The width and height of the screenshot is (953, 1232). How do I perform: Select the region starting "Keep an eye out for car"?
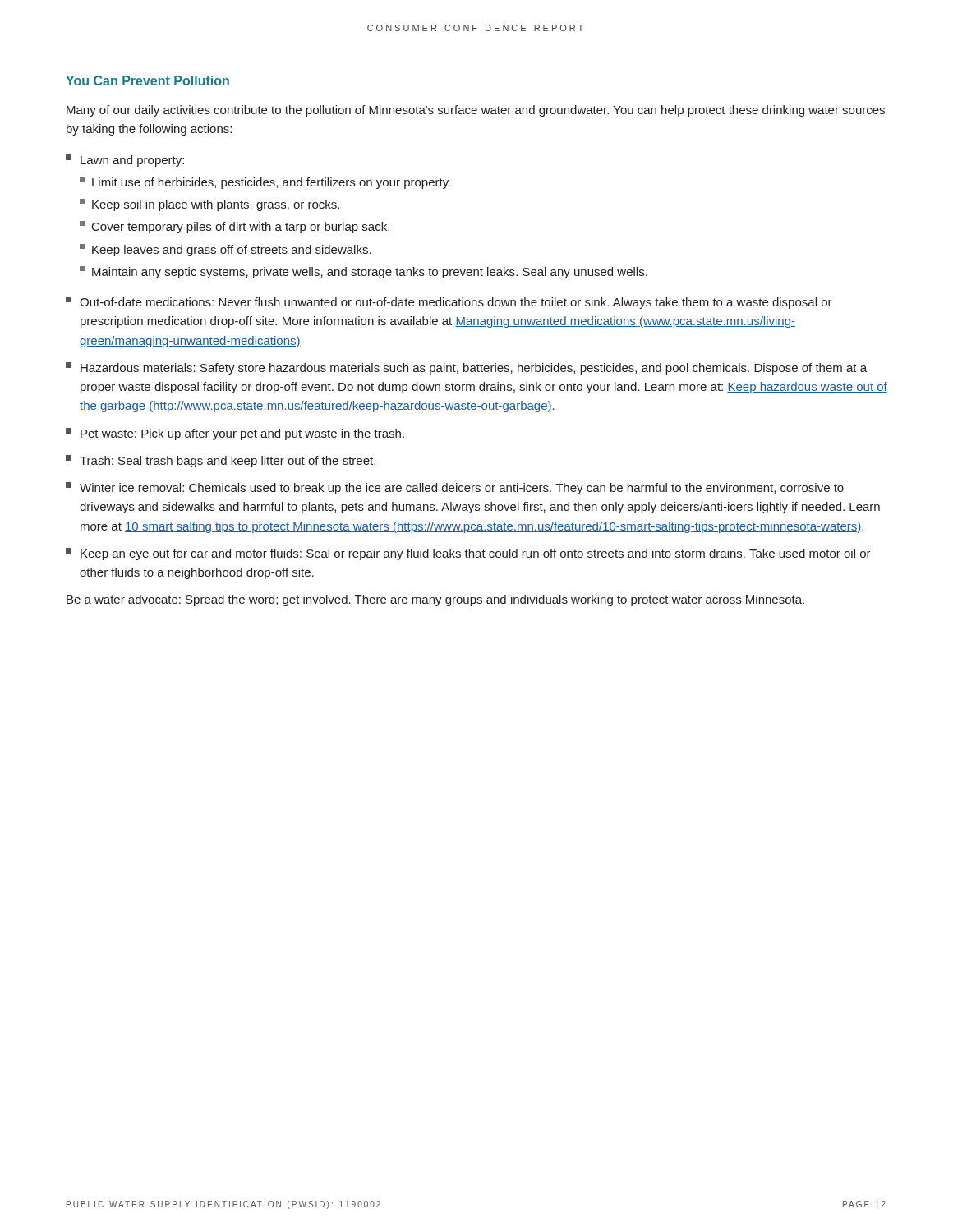coord(476,563)
